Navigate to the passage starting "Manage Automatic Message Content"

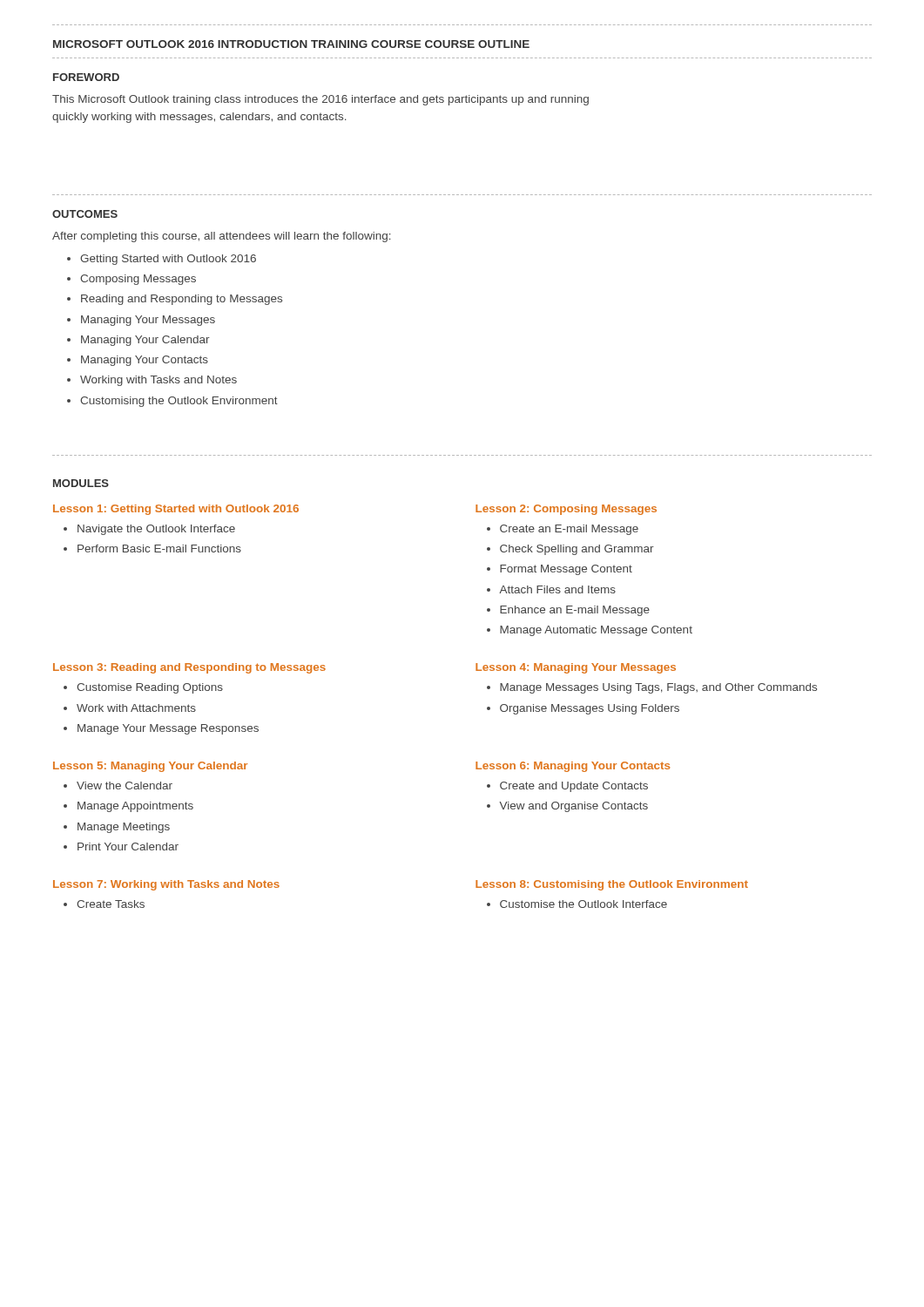[x=596, y=630]
